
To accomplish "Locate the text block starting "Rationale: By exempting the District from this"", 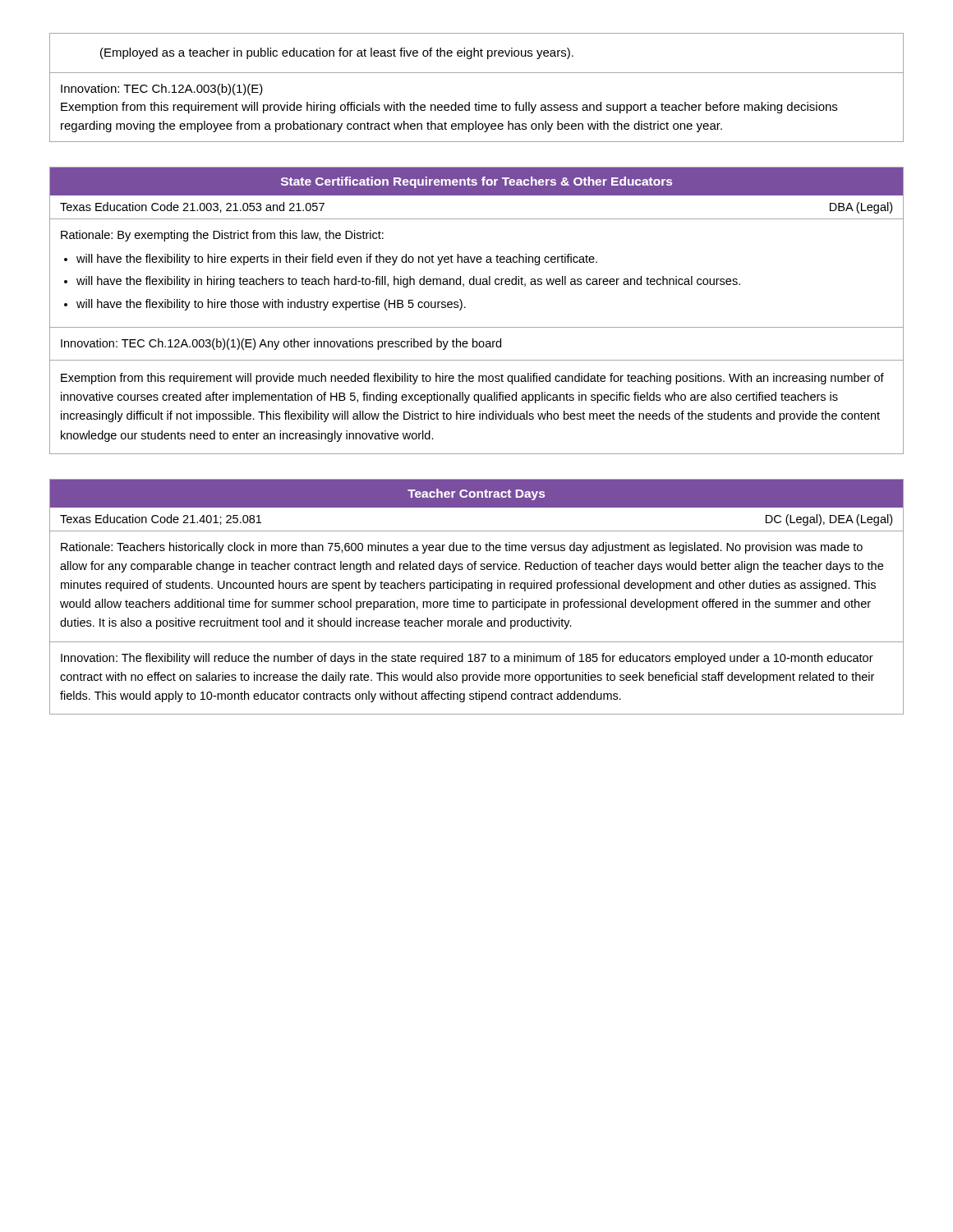I will tap(476, 271).
